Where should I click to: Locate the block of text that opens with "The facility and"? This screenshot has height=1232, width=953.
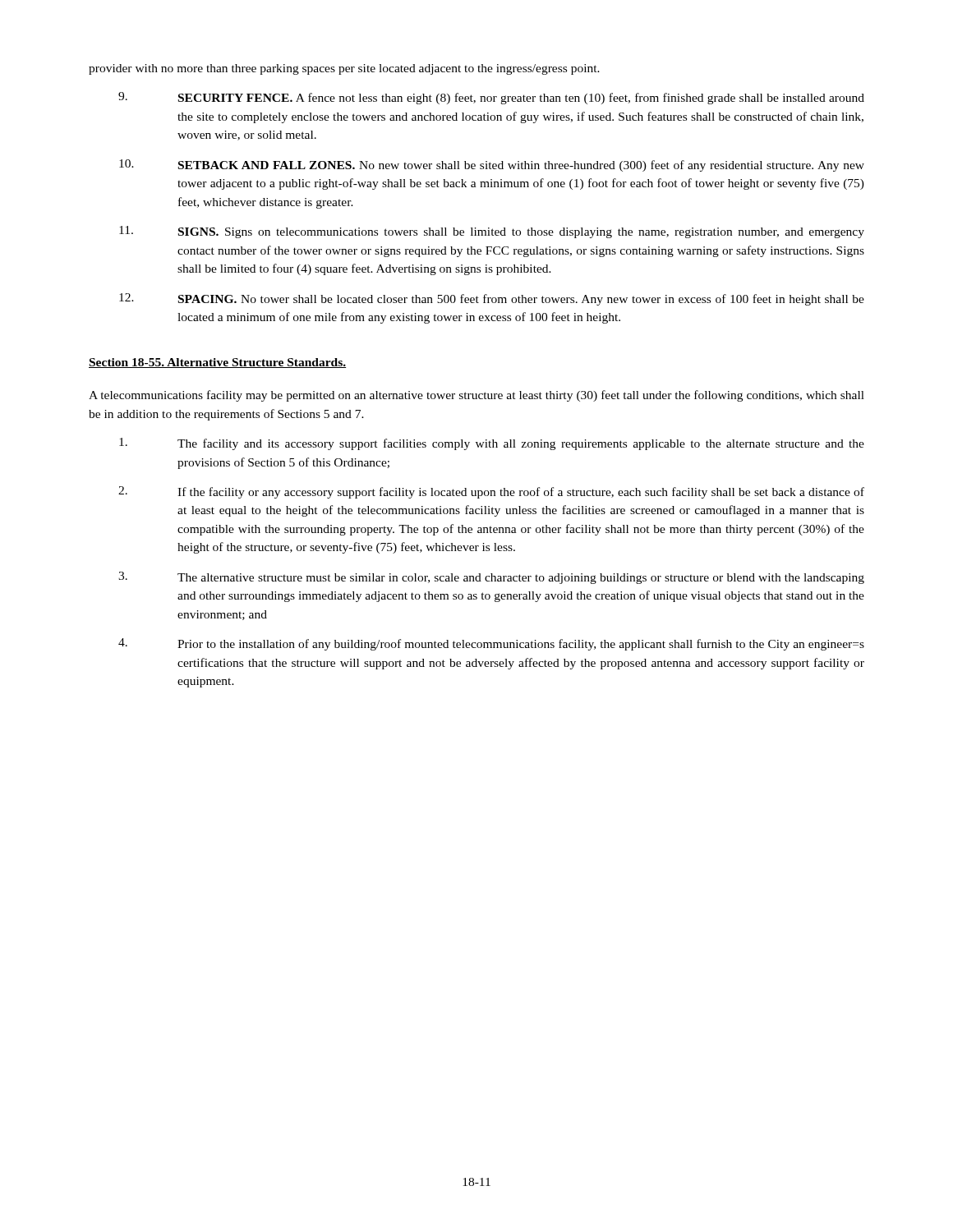tap(476, 453)
